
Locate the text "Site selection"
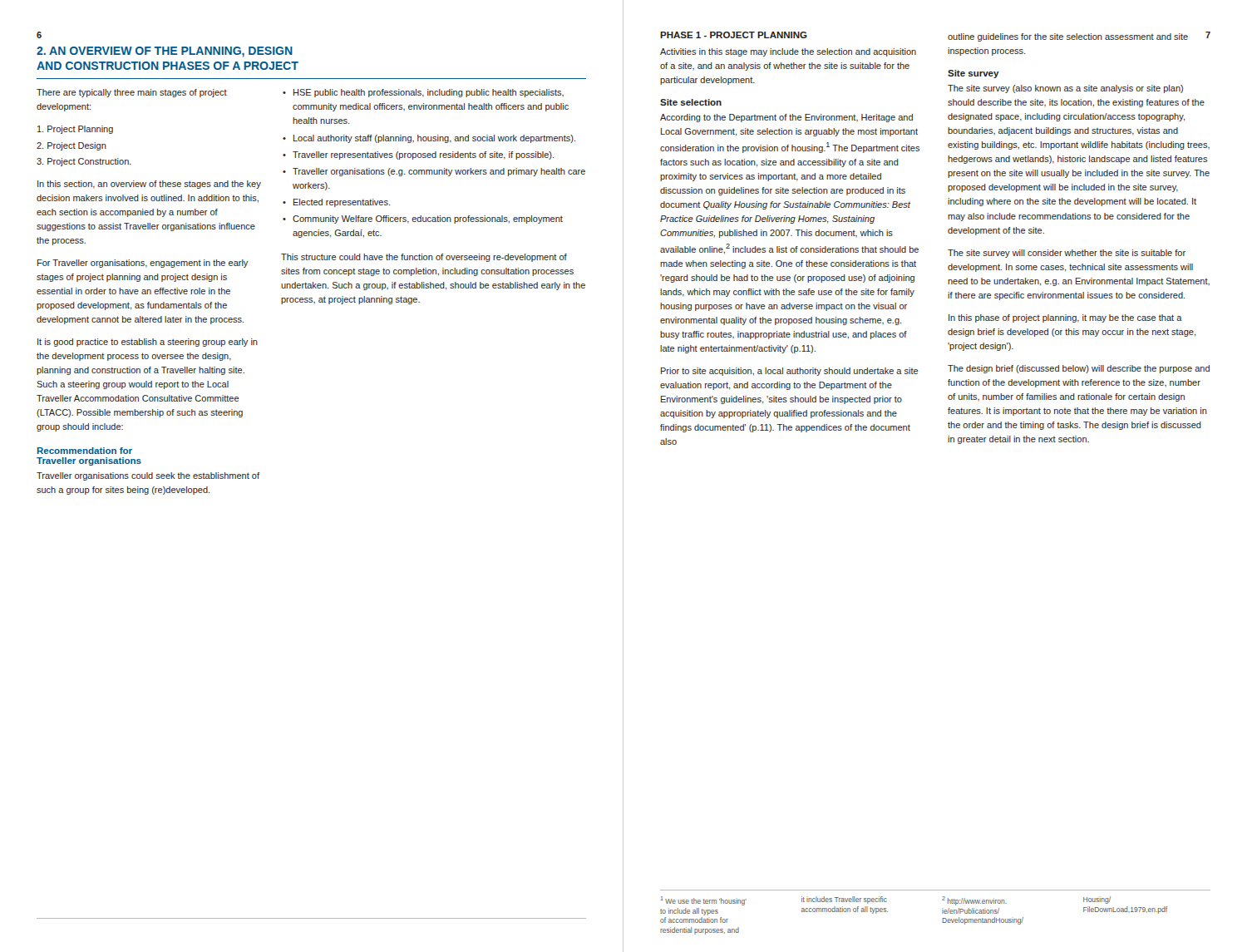(791, 102)
